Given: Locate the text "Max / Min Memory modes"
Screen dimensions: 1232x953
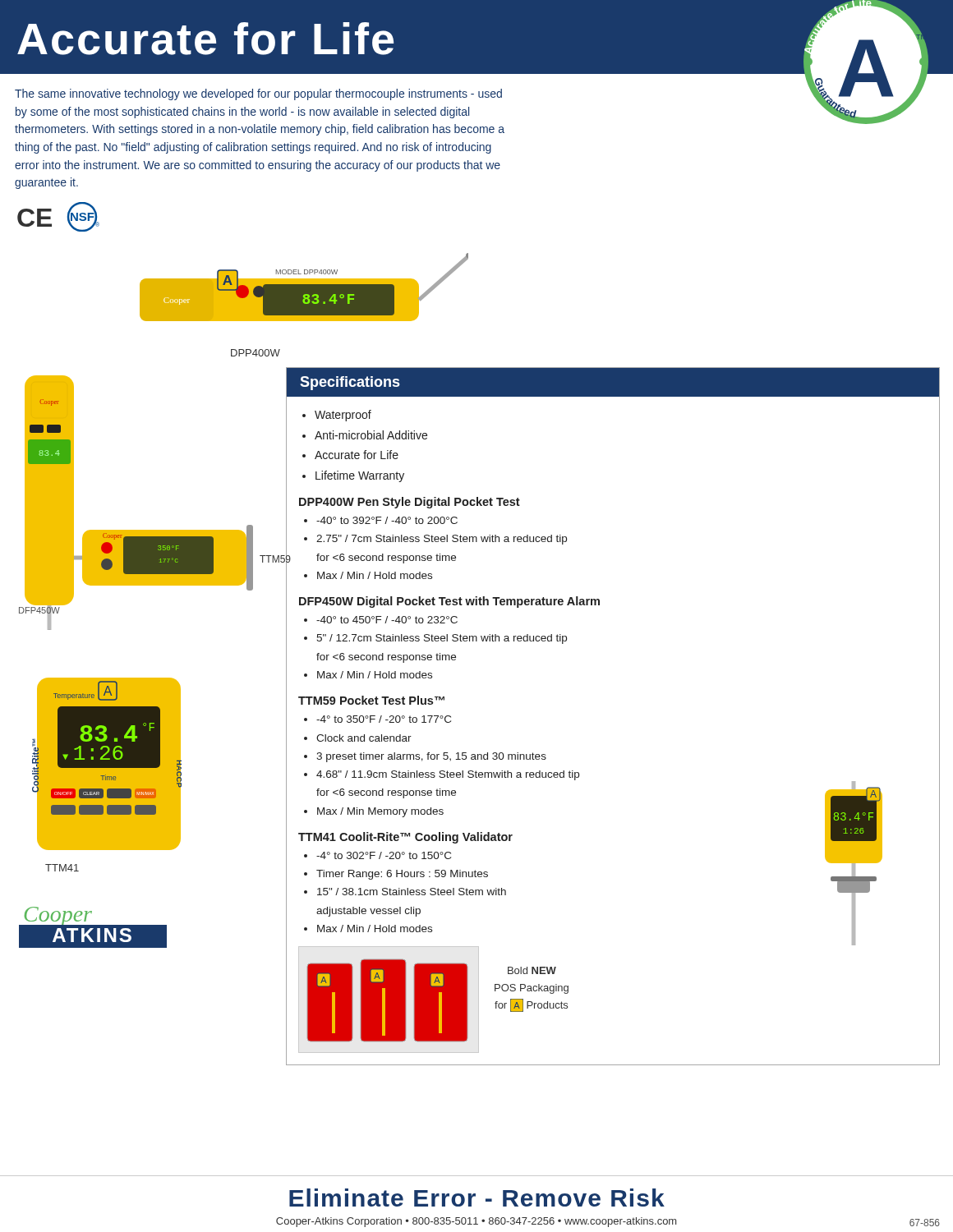Looking at the screenshot, I should pos(380,811).
